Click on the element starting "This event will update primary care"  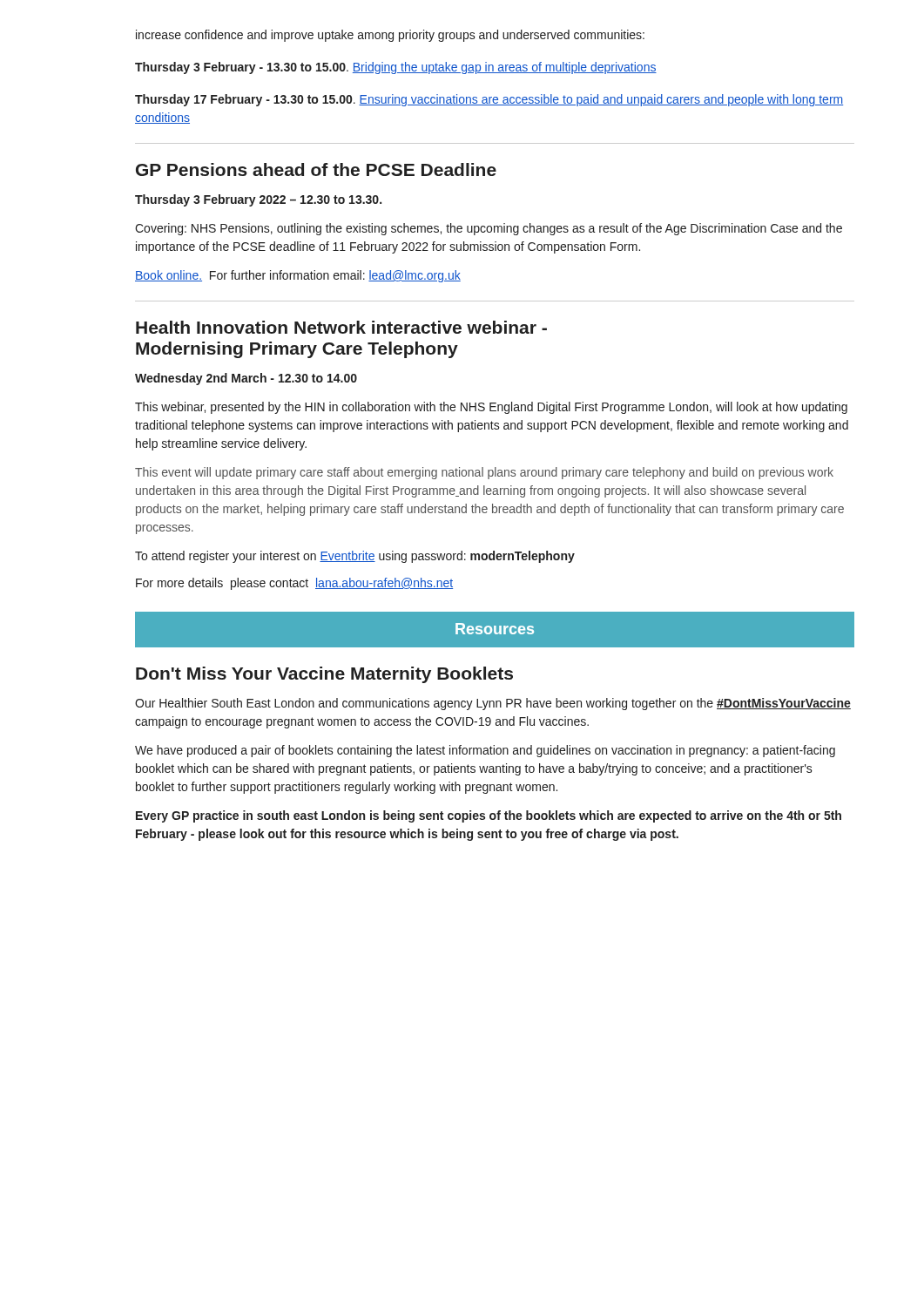coord(490,500)
